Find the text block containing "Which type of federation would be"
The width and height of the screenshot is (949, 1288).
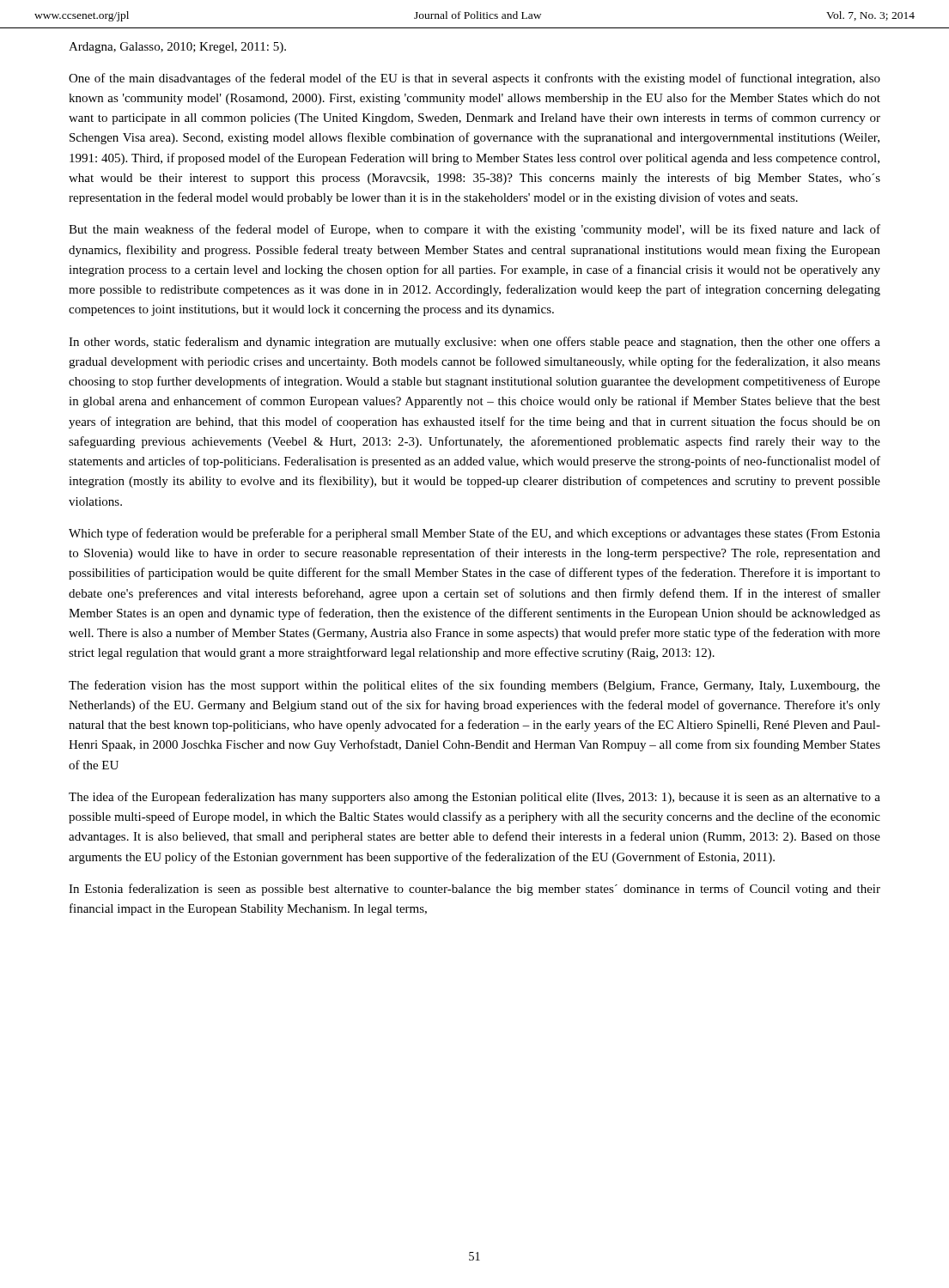click(474, 593)
